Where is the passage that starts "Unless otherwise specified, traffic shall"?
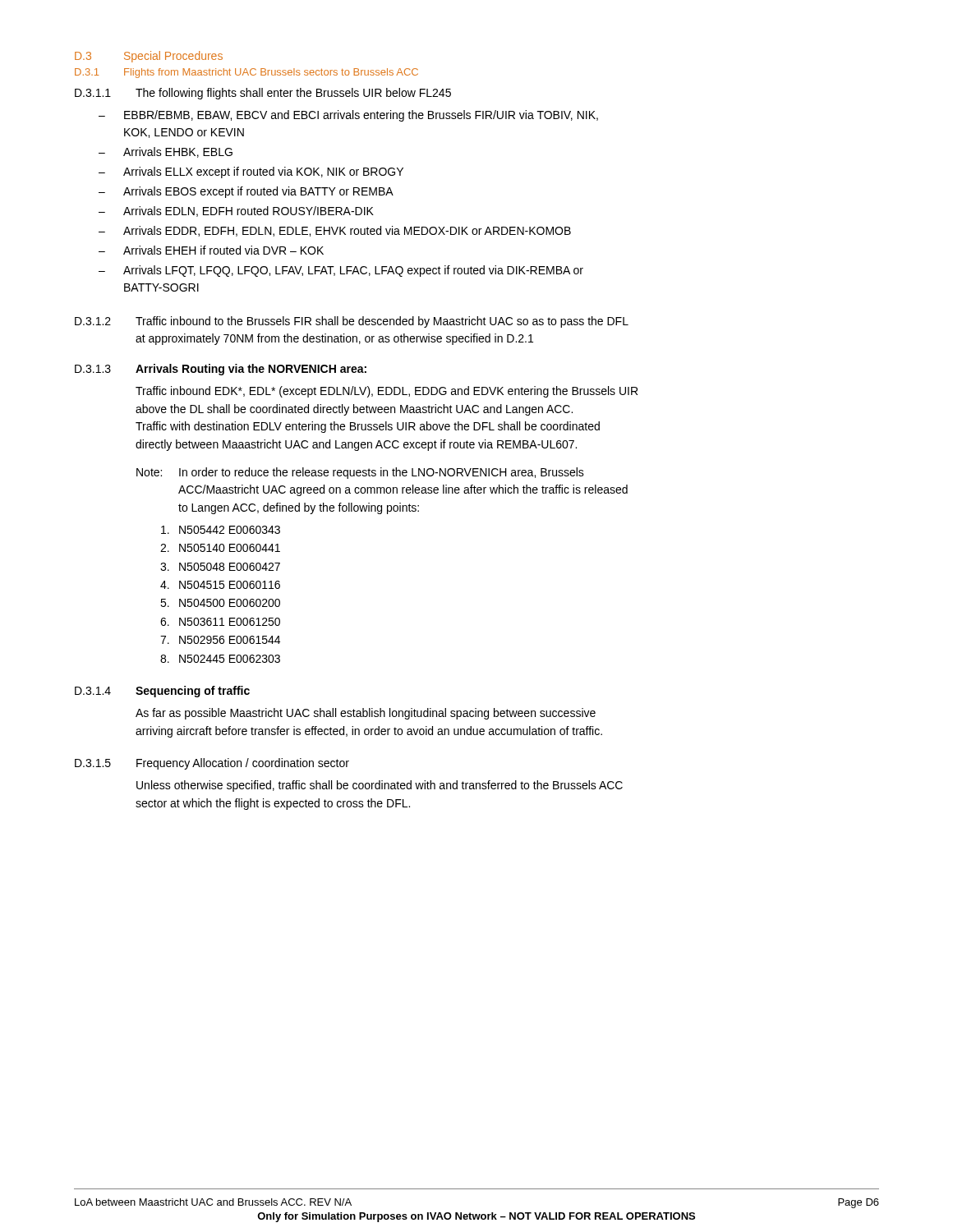The width and height of the screenshot is (953, 1232). click(379, 794)
